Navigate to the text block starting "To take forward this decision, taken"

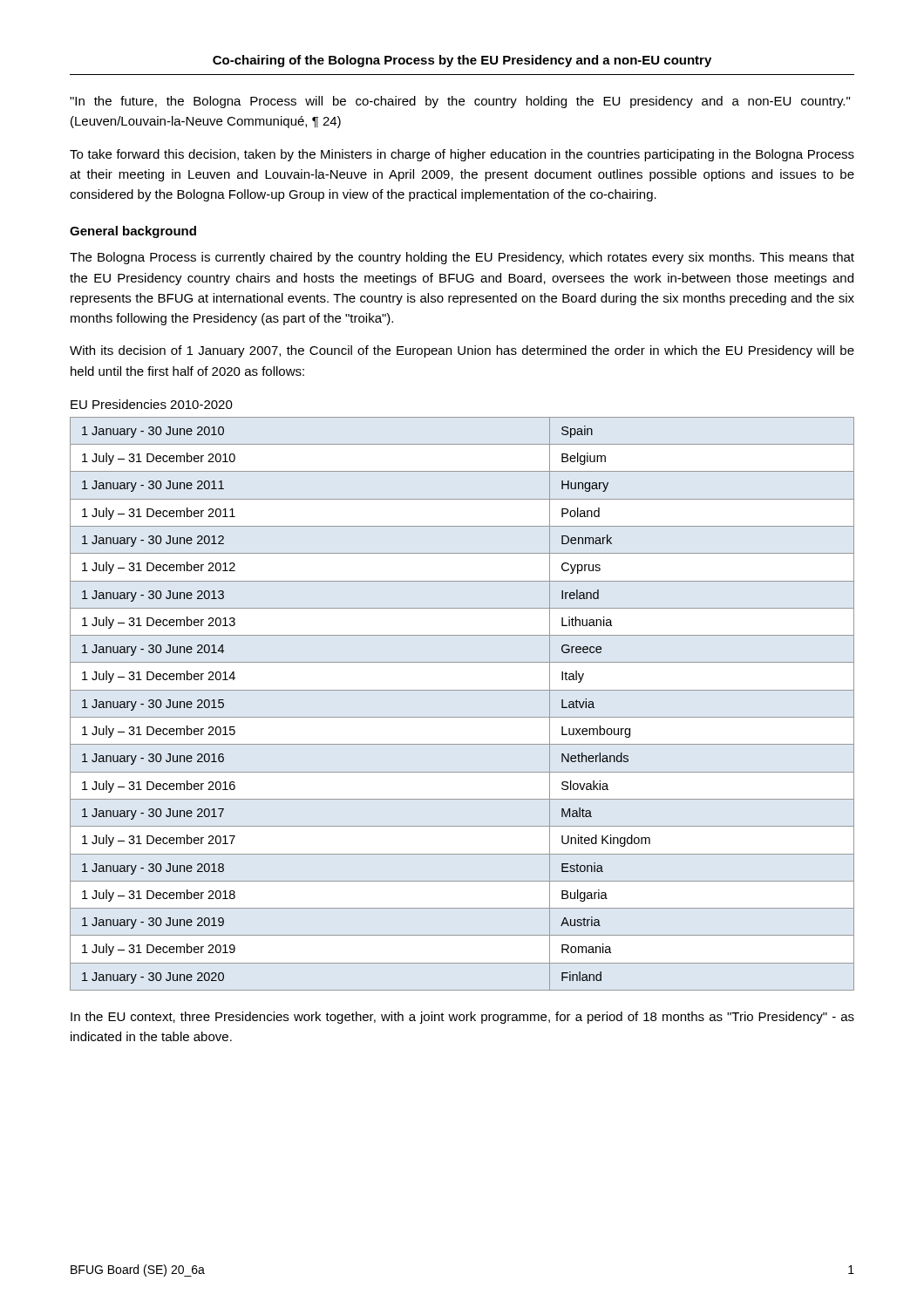pos(462,174)
